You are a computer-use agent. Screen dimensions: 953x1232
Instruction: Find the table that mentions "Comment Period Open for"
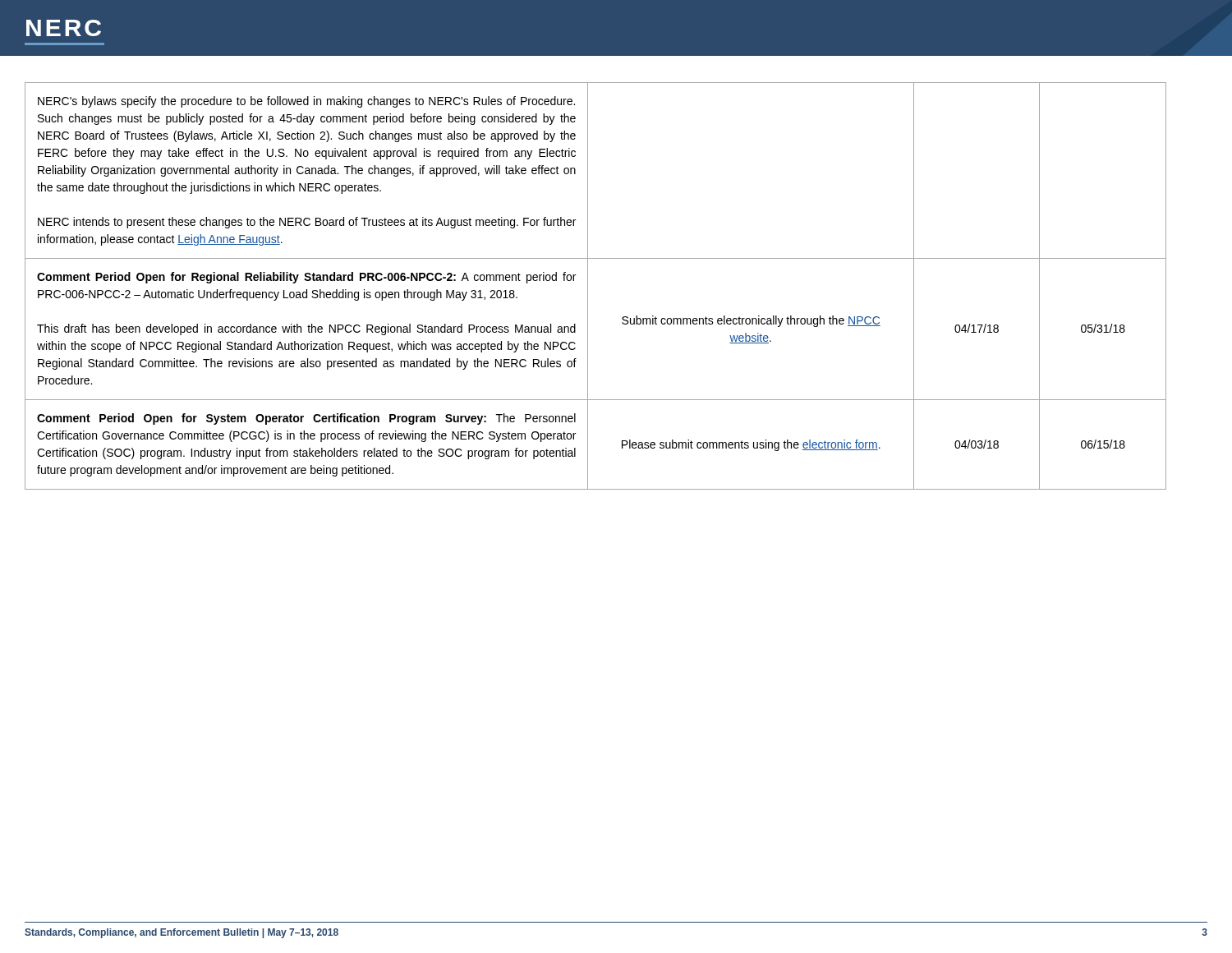(616, 286)
